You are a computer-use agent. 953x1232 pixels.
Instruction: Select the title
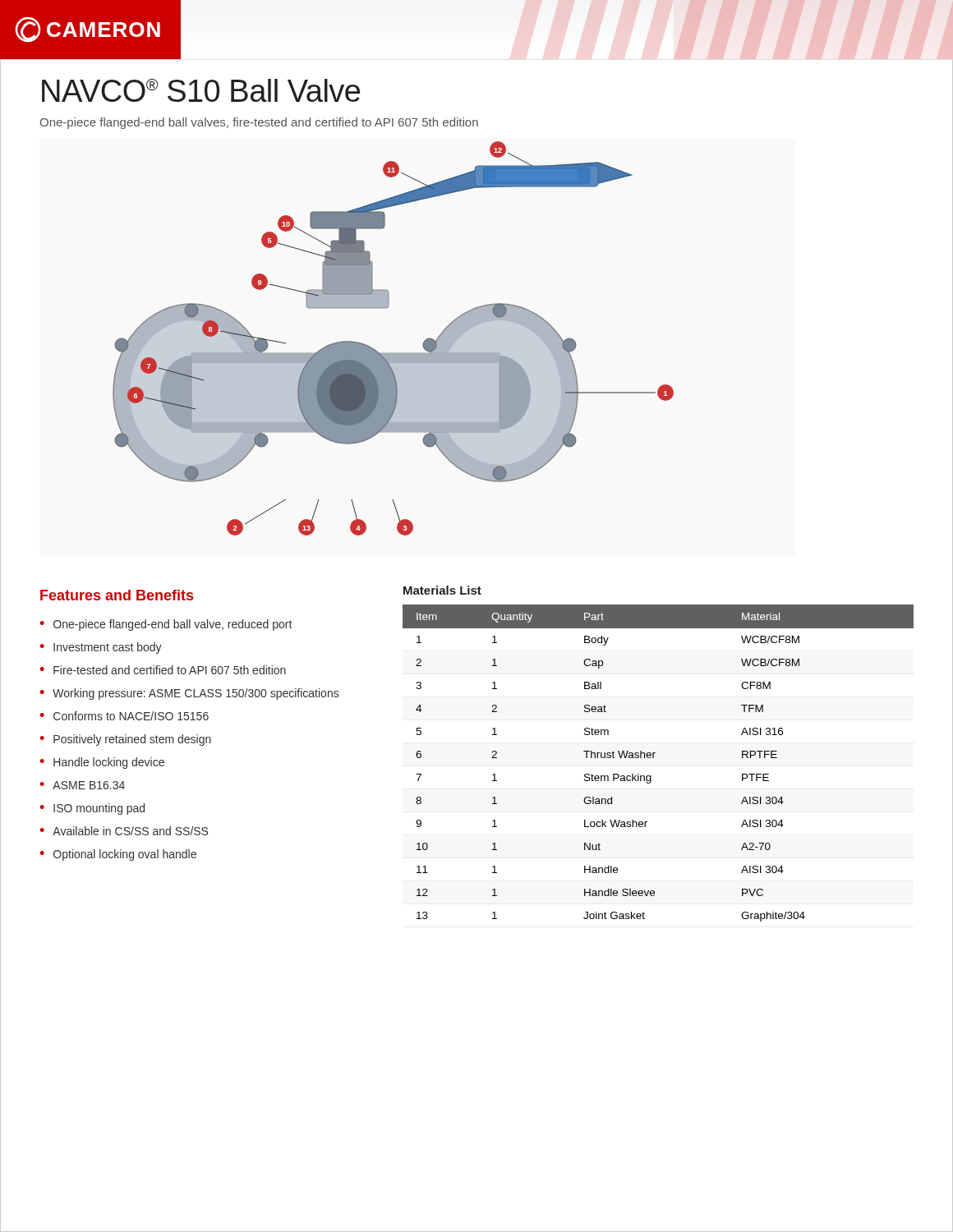(200, 92)
